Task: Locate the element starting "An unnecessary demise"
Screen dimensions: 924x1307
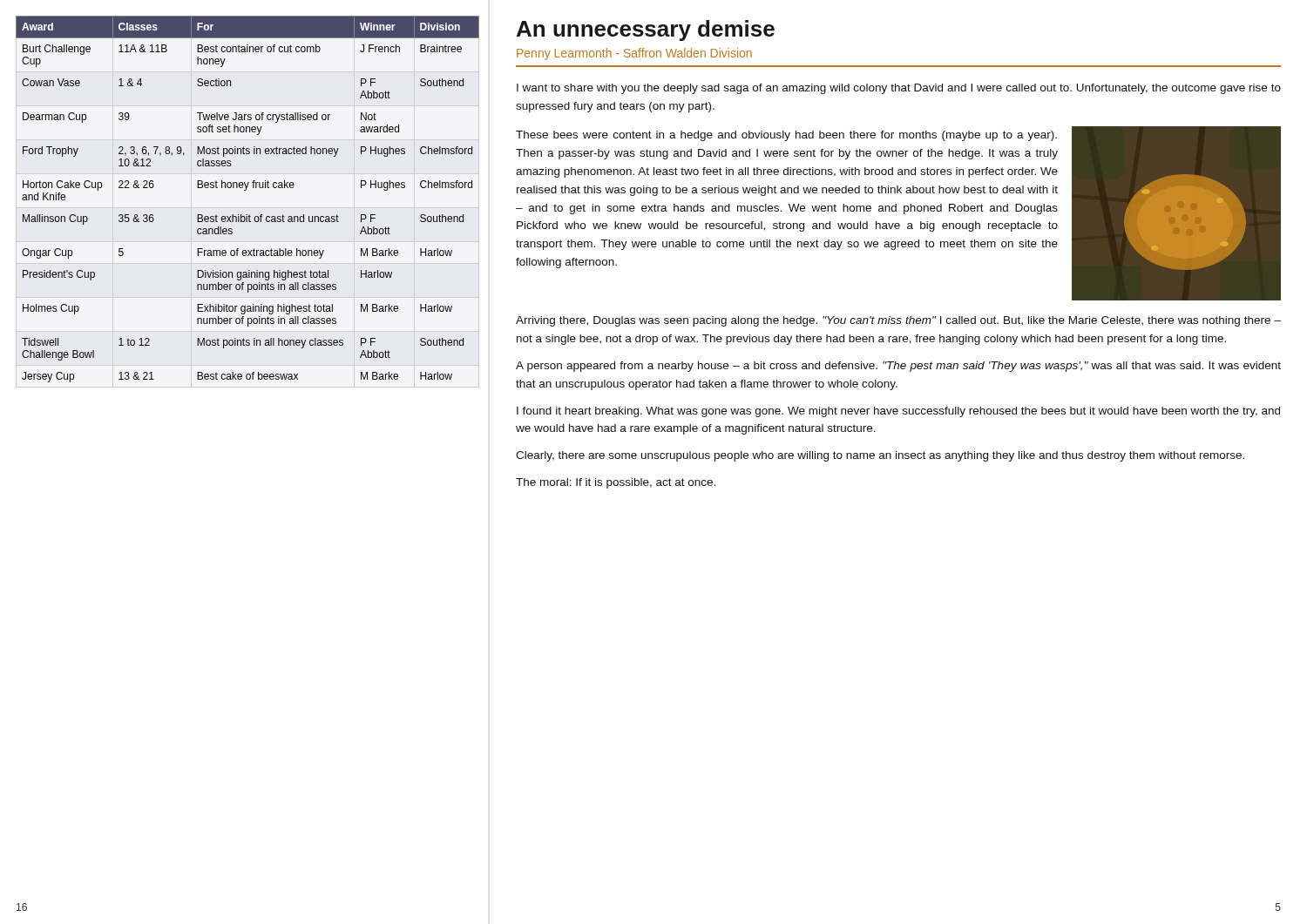Action: [x=646, y=29]
